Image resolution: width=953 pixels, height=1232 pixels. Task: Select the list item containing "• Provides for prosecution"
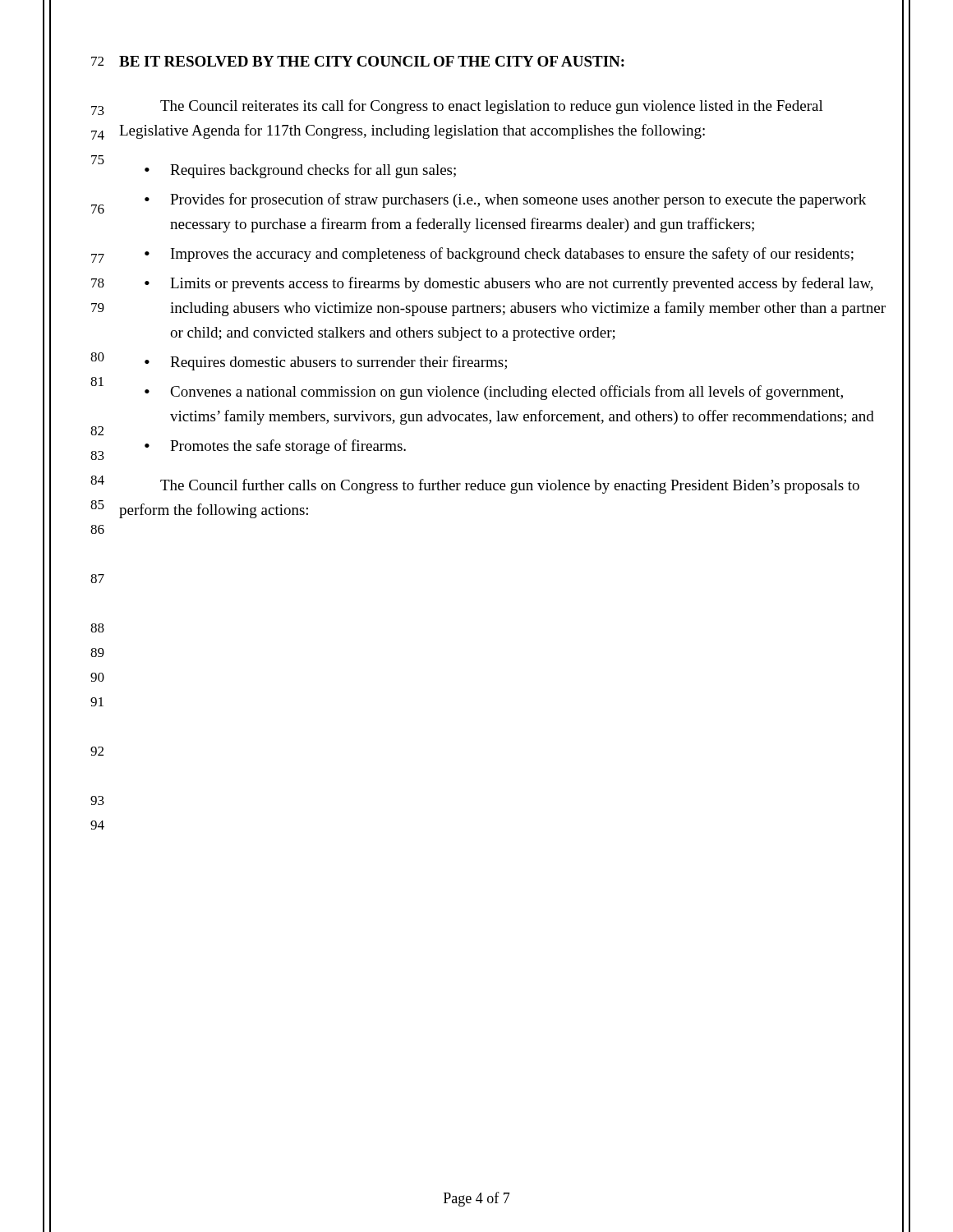coord(516,212)
